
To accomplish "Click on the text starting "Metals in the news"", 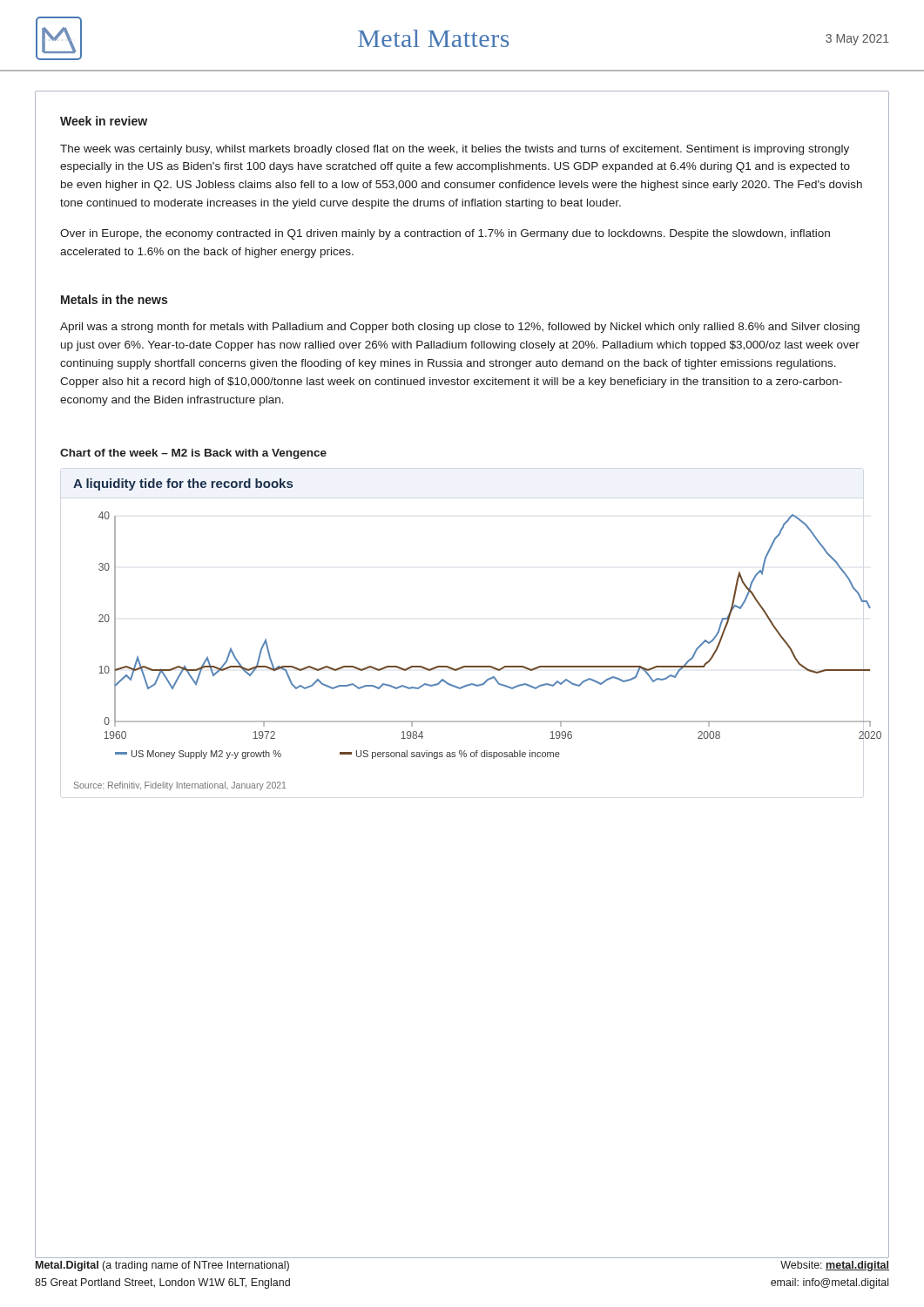I will coord(114,299).
